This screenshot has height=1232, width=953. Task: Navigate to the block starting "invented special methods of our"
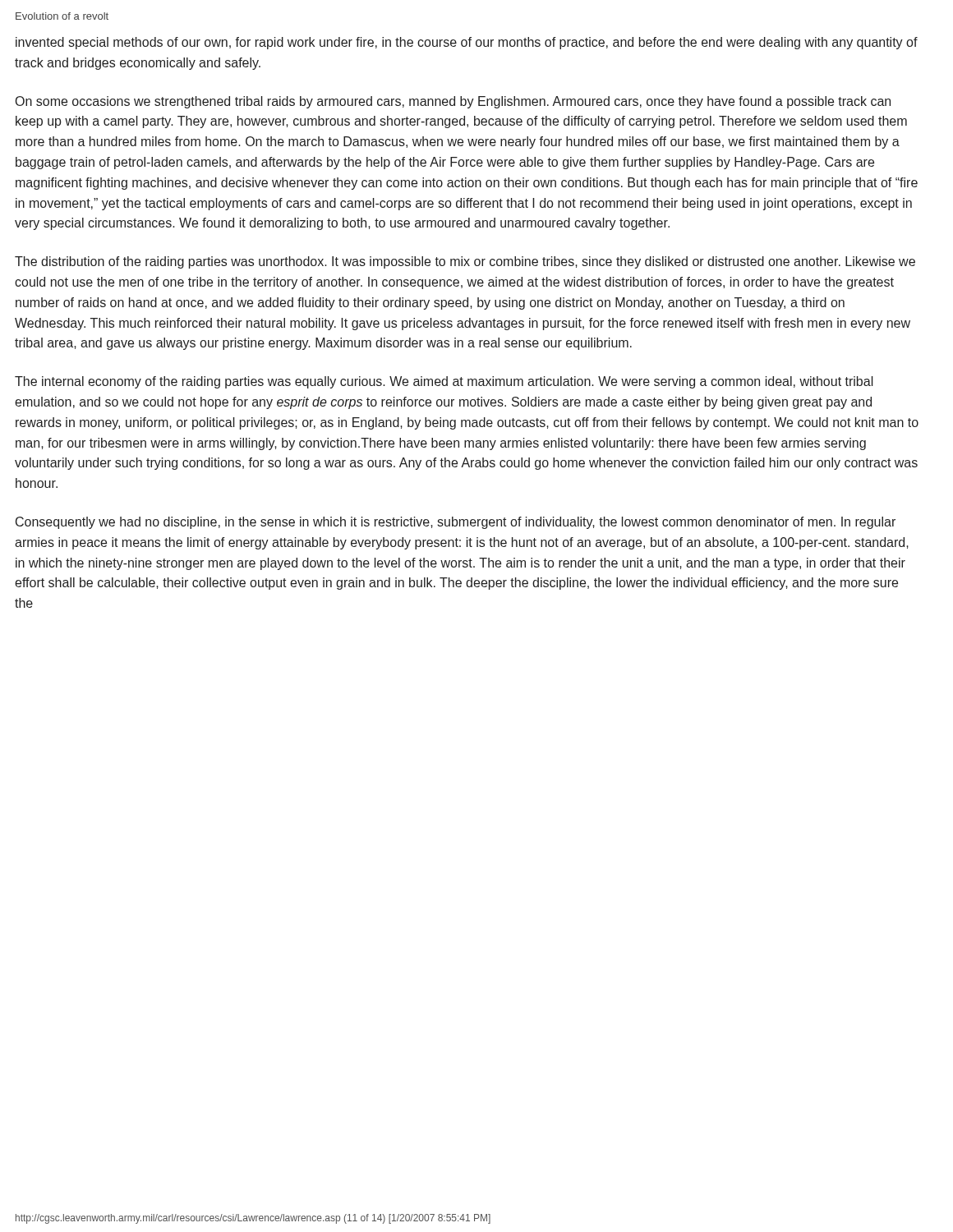click(466, 52)
